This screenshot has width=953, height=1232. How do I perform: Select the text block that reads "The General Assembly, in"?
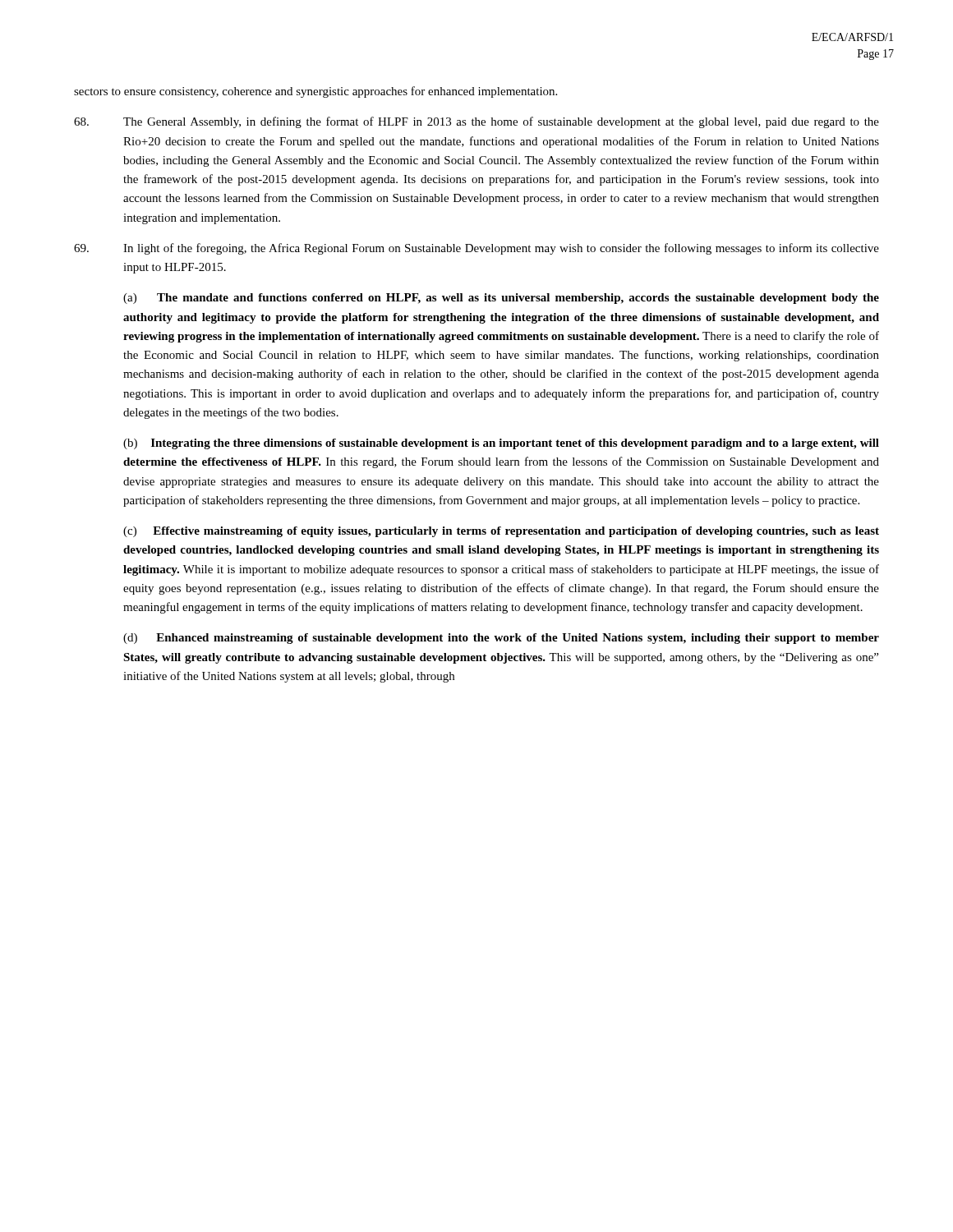point(476,170)
